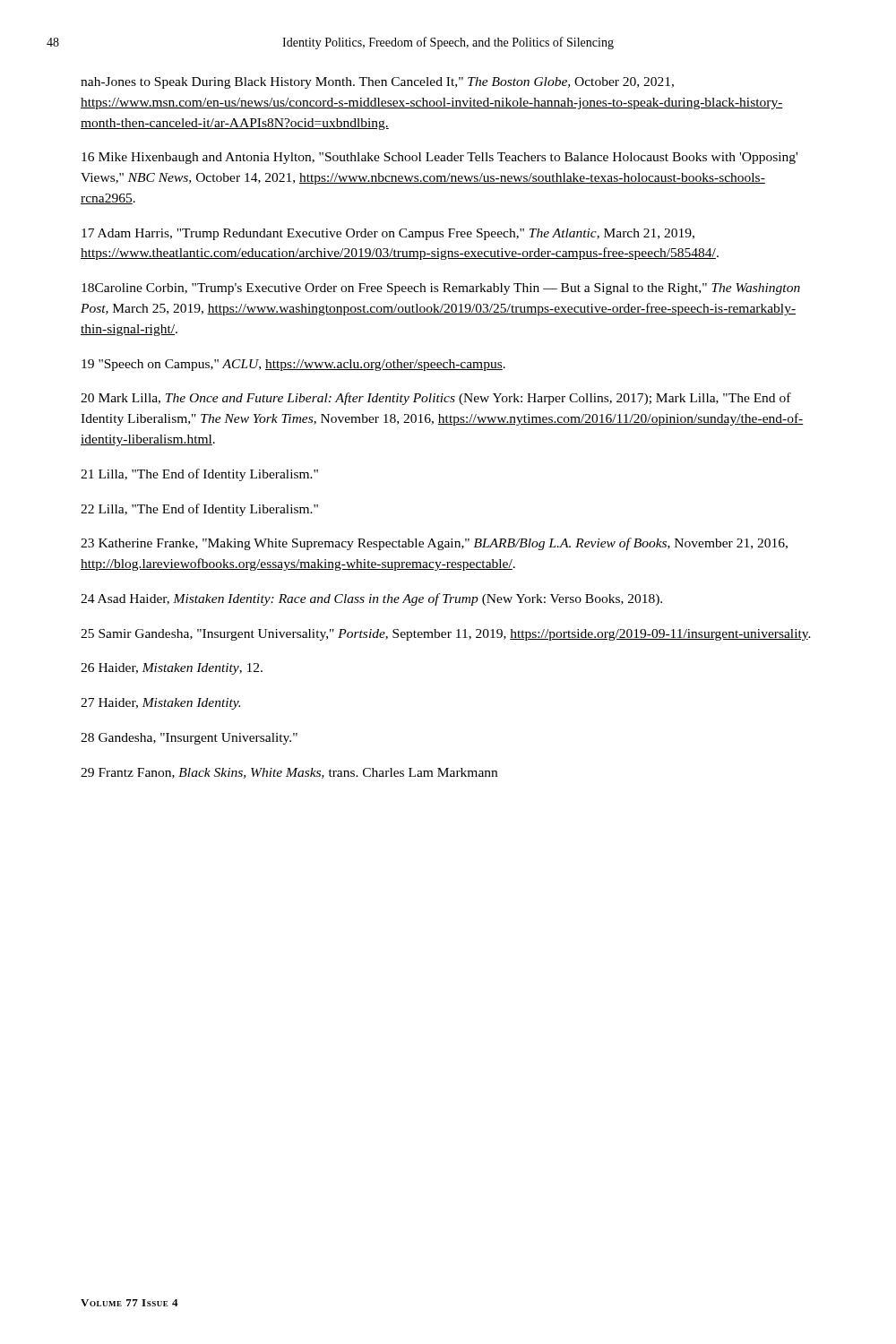
Task: Locate the region starting "16 Mike Hixenbaugh and Antonia"
Action: (449, 178)
